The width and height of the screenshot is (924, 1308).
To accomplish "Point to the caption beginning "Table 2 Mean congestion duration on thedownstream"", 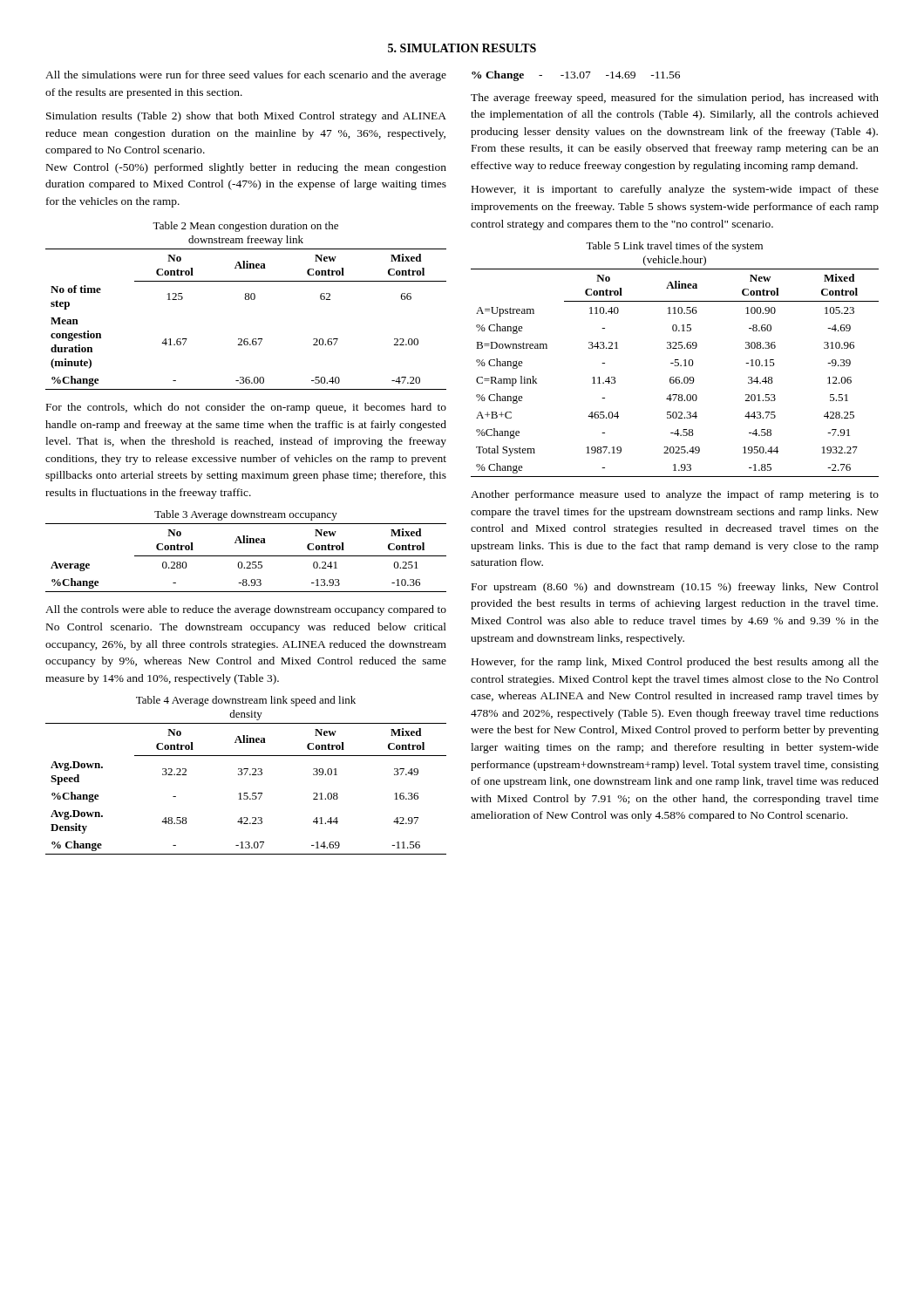I will pos(246,232).
